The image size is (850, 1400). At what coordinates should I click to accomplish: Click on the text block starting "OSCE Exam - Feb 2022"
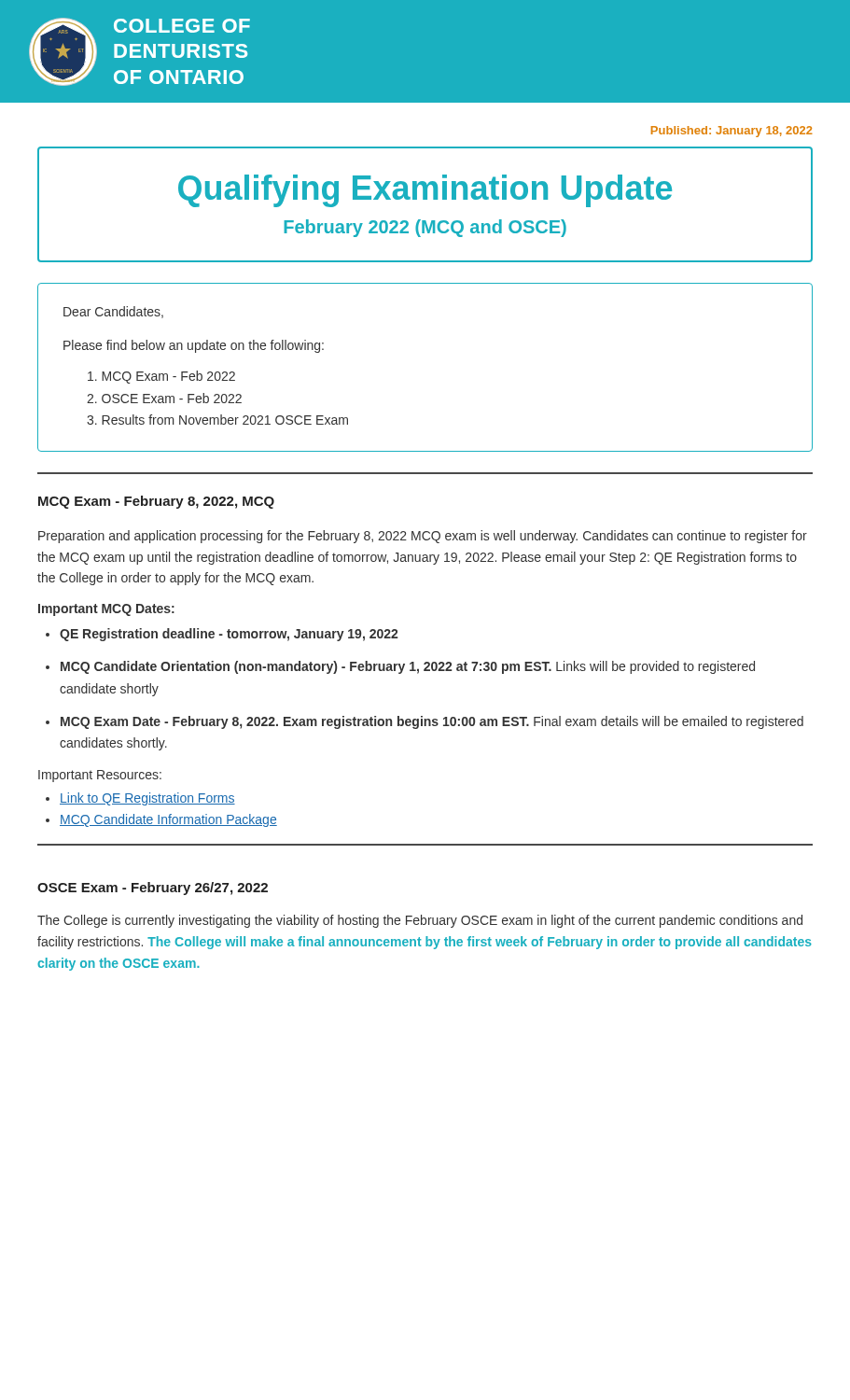coord(172,398)
